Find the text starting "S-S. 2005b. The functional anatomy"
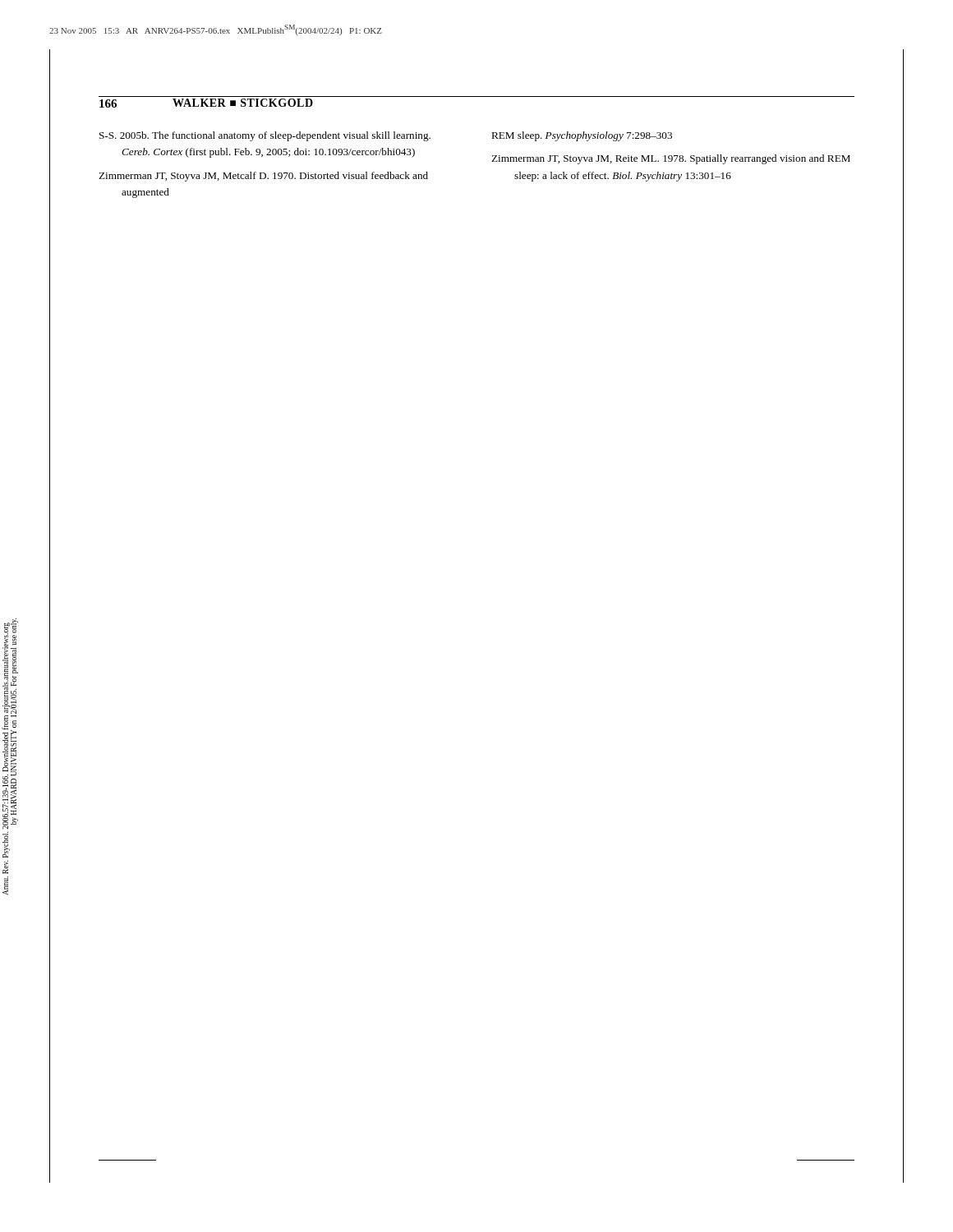Image resolution: width=953 pixels, height=1232 pixels. (265, 144)
